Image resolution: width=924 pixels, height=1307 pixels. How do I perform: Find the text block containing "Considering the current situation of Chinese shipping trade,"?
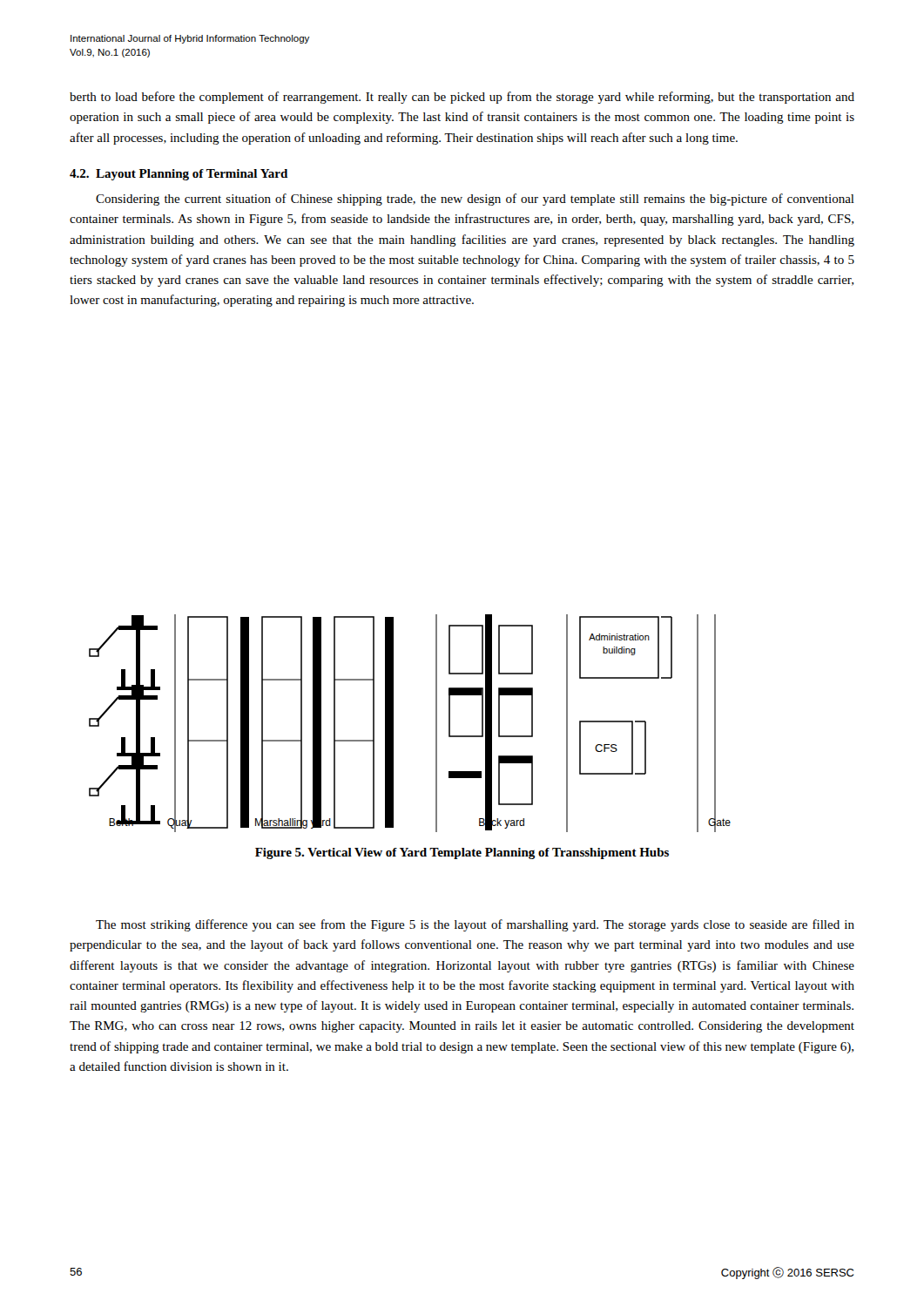click(x=462, y=249)
